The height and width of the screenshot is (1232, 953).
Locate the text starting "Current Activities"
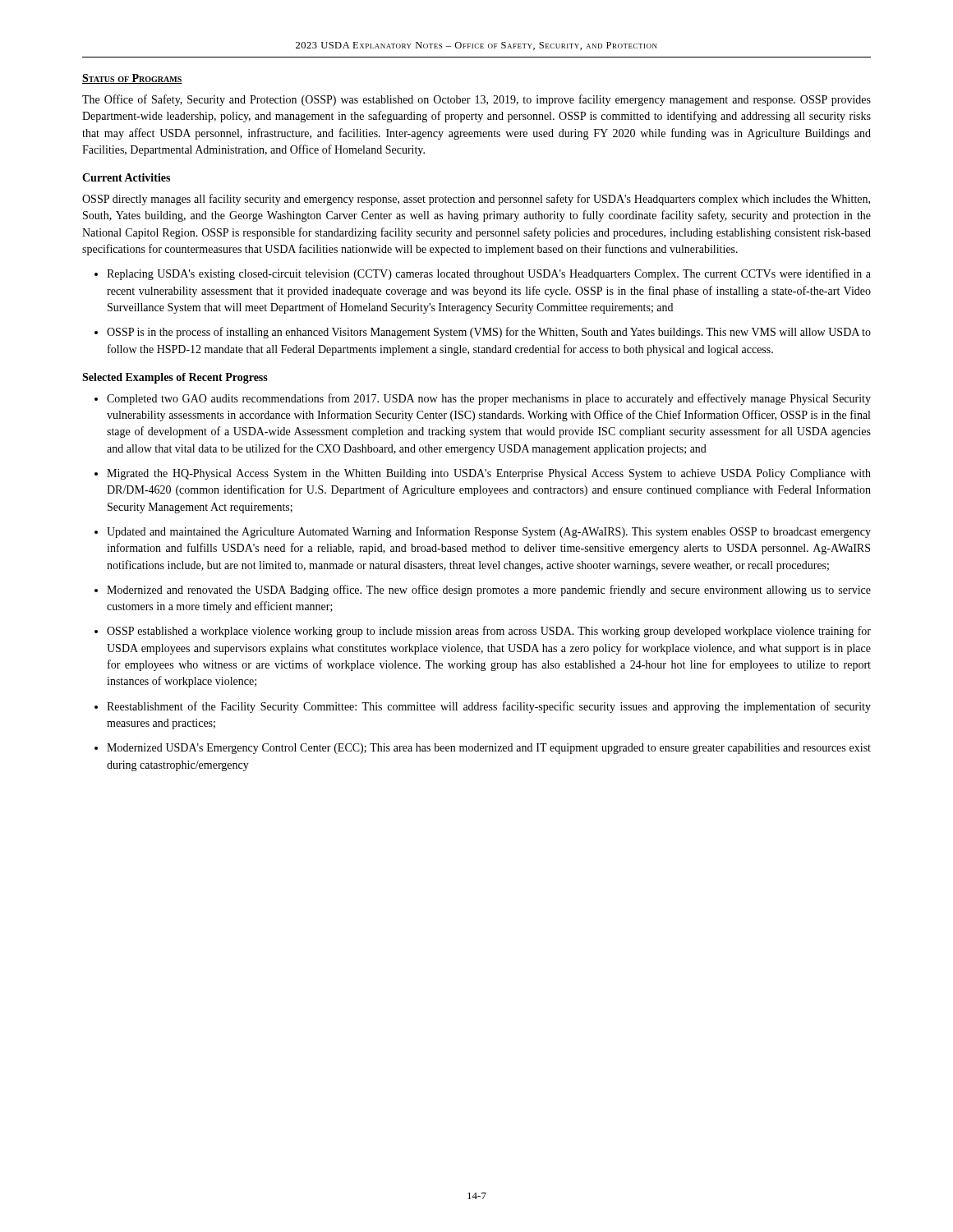[x=126, y=178]
